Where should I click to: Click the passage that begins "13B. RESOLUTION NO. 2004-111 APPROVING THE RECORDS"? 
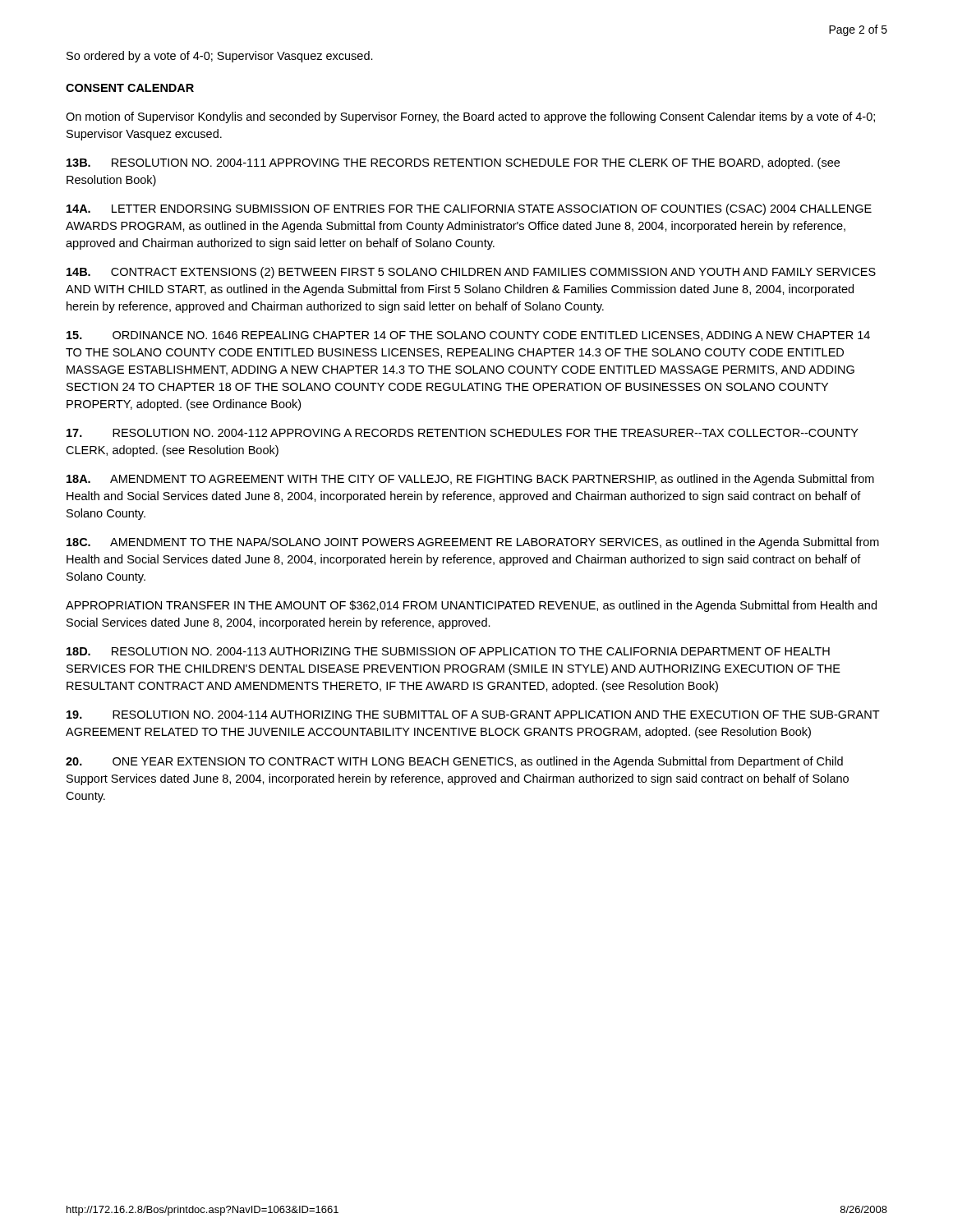(453, 171)
